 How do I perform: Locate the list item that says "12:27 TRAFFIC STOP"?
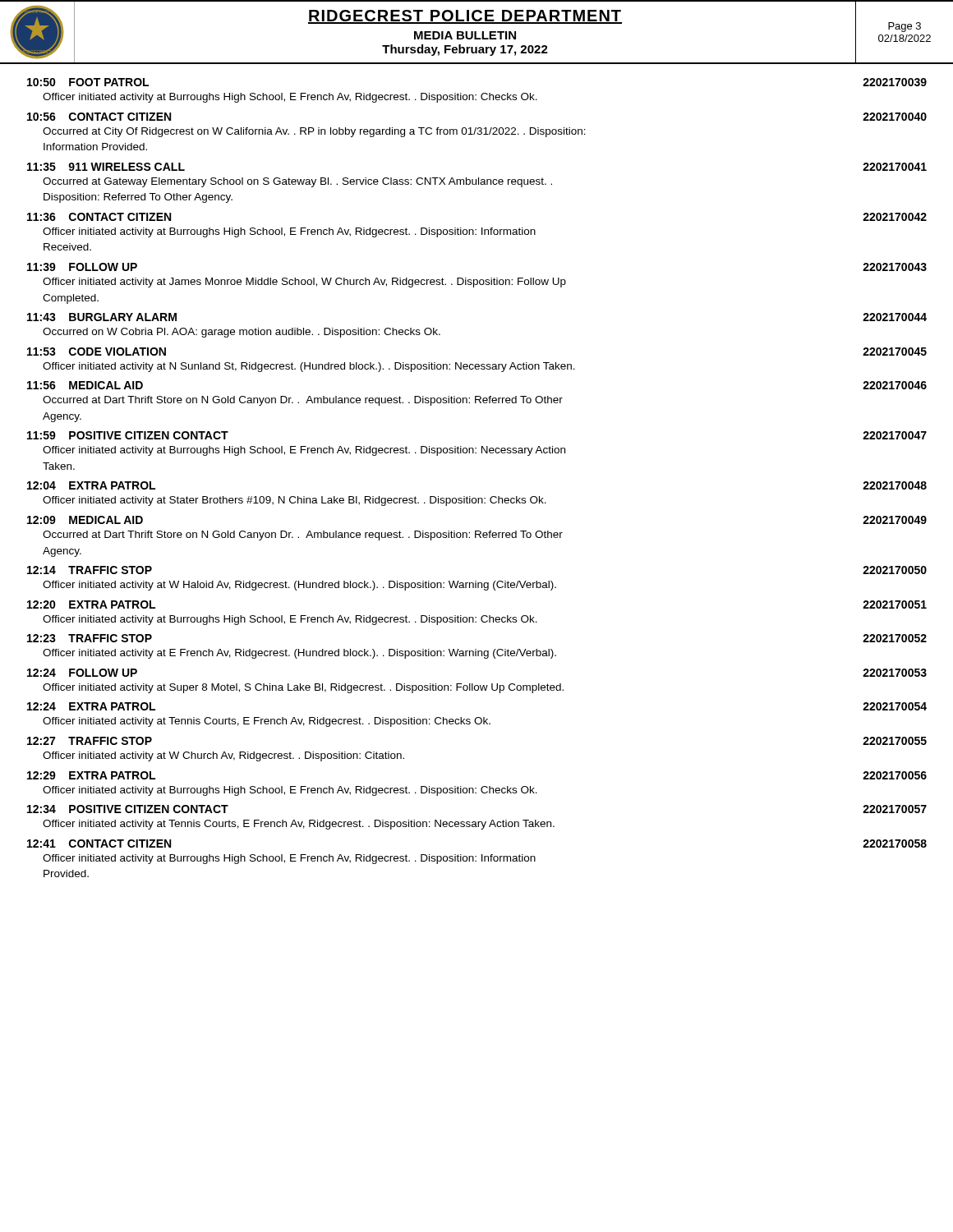point(41,740)
